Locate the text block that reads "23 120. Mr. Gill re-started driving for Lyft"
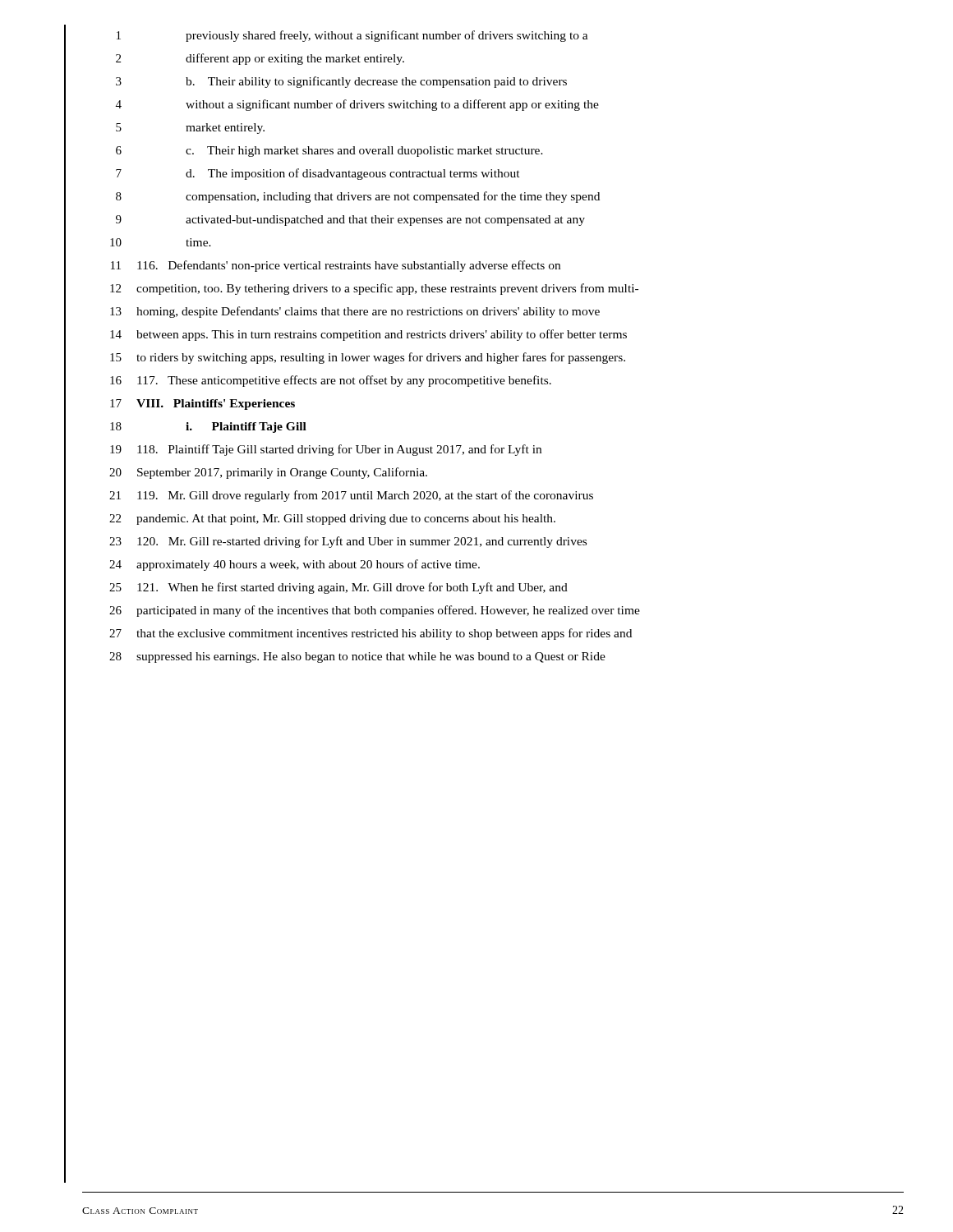The width and height of the screenshot is (953, 1232). [493, 541]
